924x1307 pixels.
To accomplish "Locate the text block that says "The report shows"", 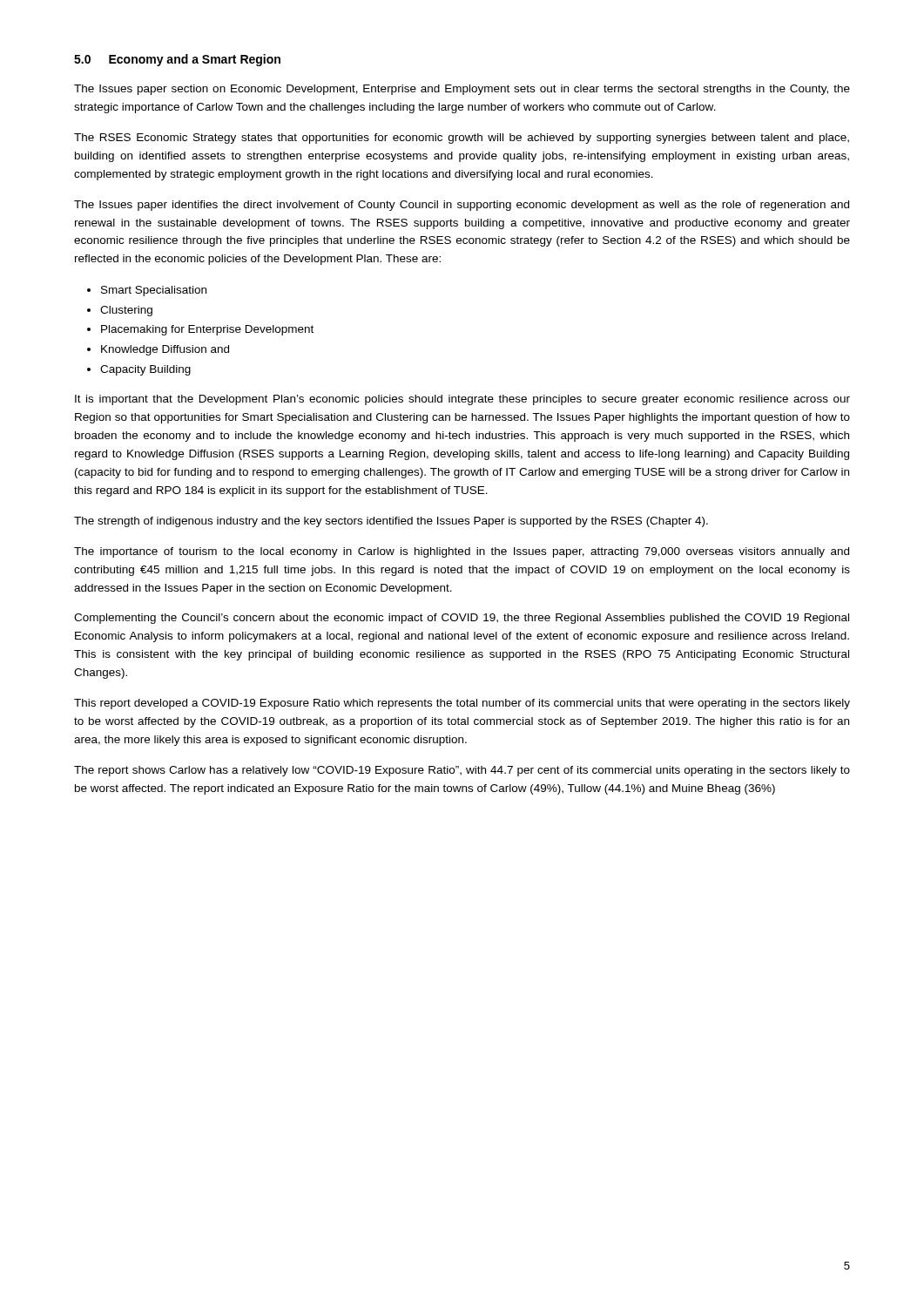I will tap(462, 779).
